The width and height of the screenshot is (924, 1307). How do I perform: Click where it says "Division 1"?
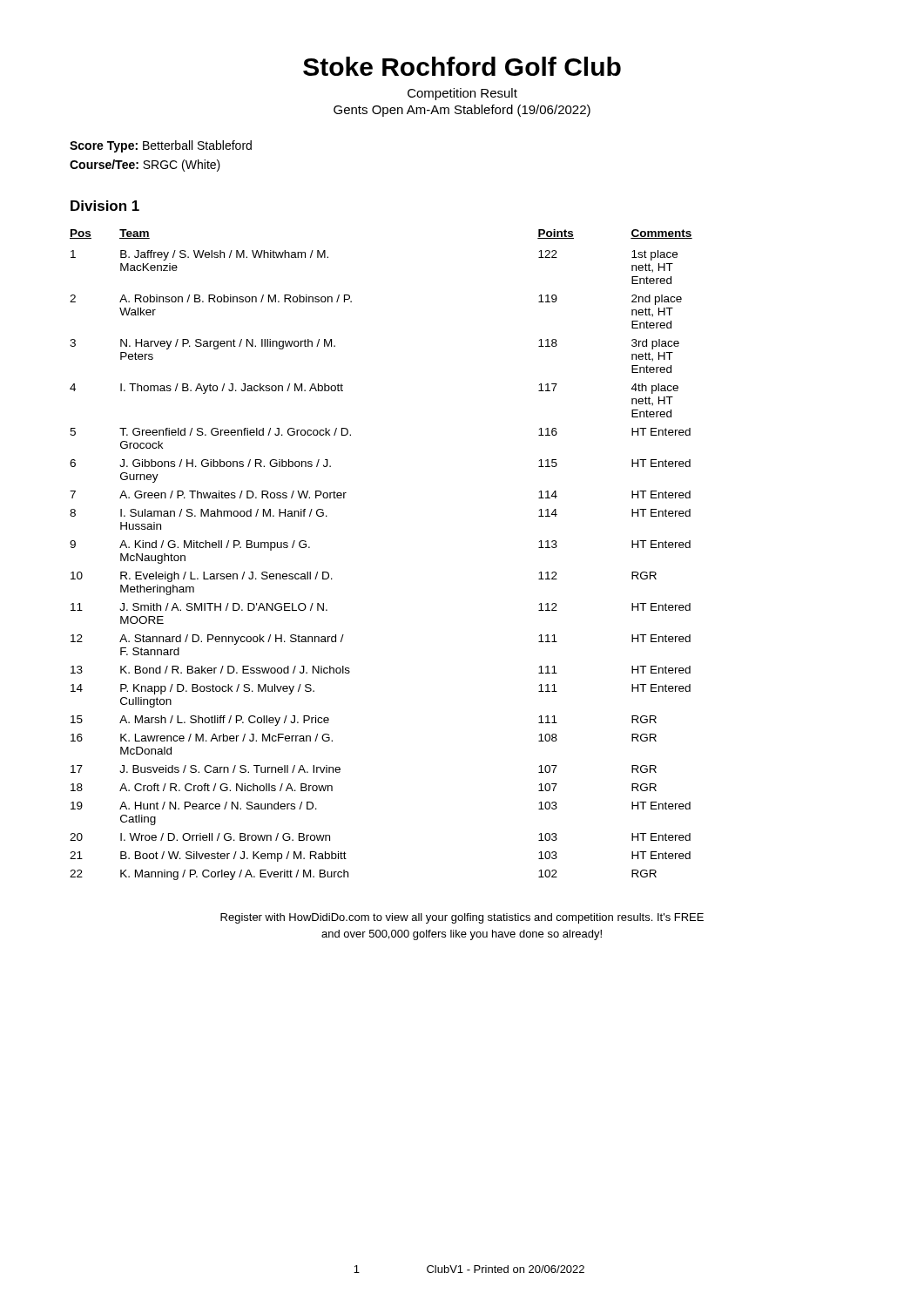point(105,206)
